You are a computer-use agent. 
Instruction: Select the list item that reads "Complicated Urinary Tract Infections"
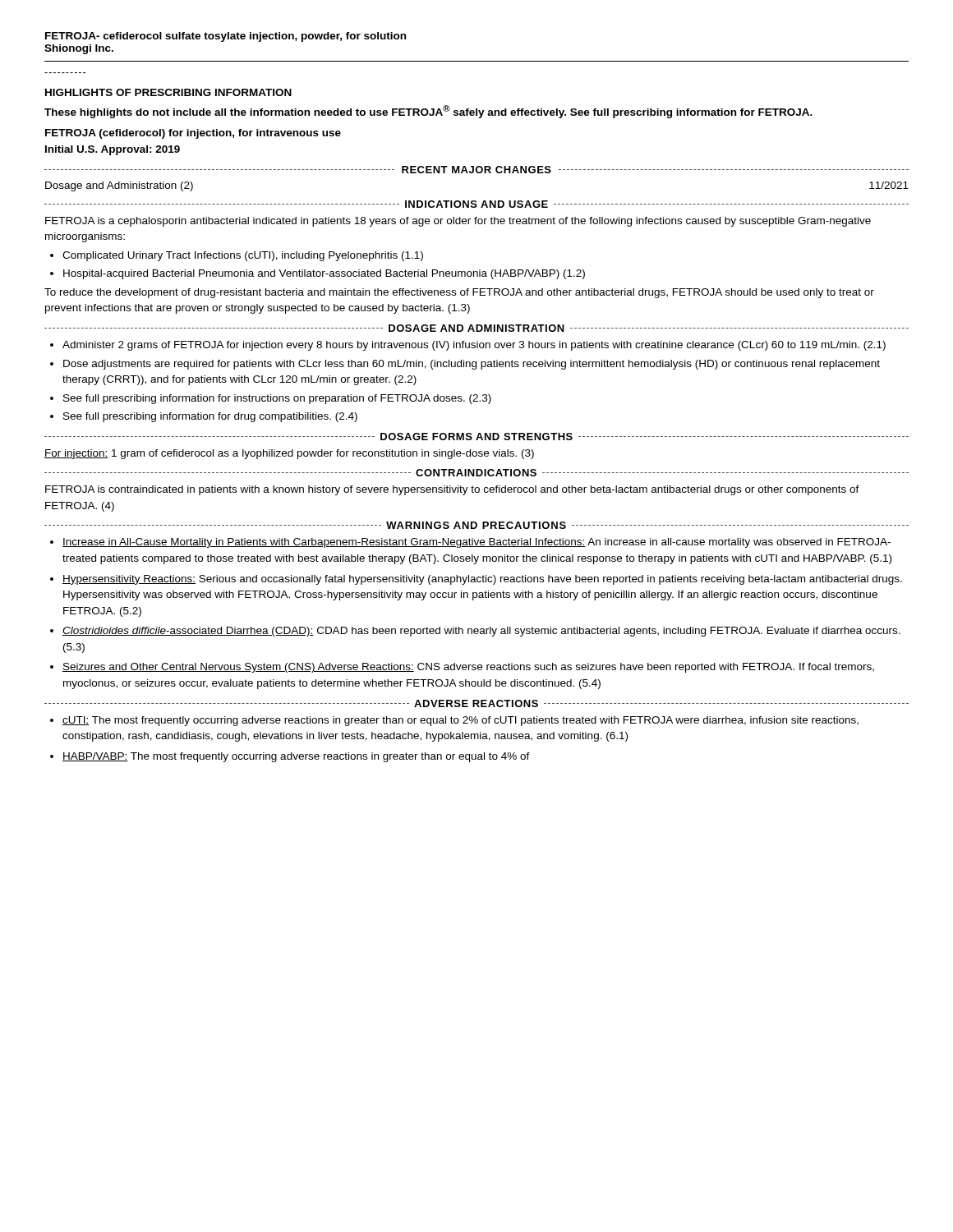tap(243, 255)
